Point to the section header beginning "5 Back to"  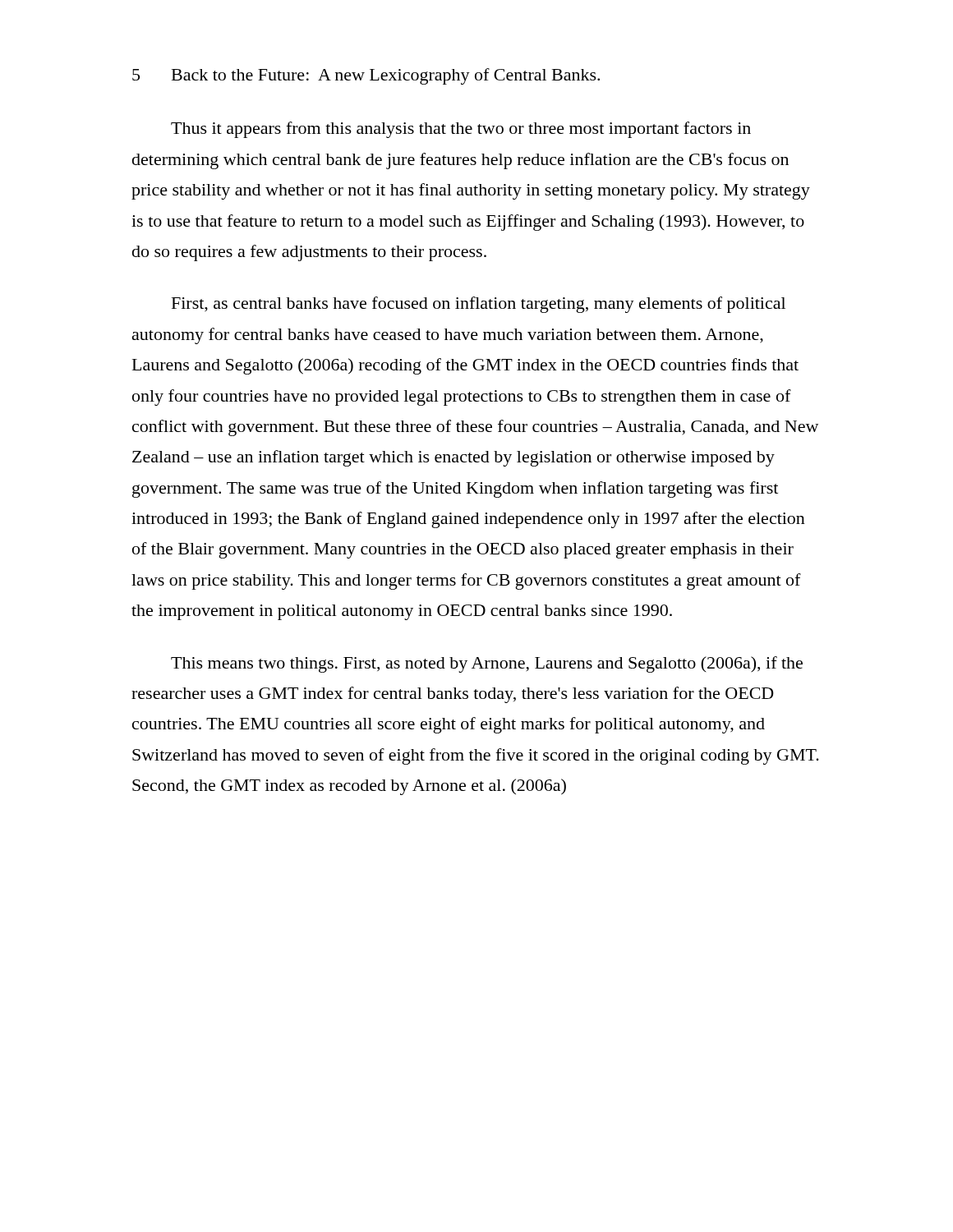point(366,74)
